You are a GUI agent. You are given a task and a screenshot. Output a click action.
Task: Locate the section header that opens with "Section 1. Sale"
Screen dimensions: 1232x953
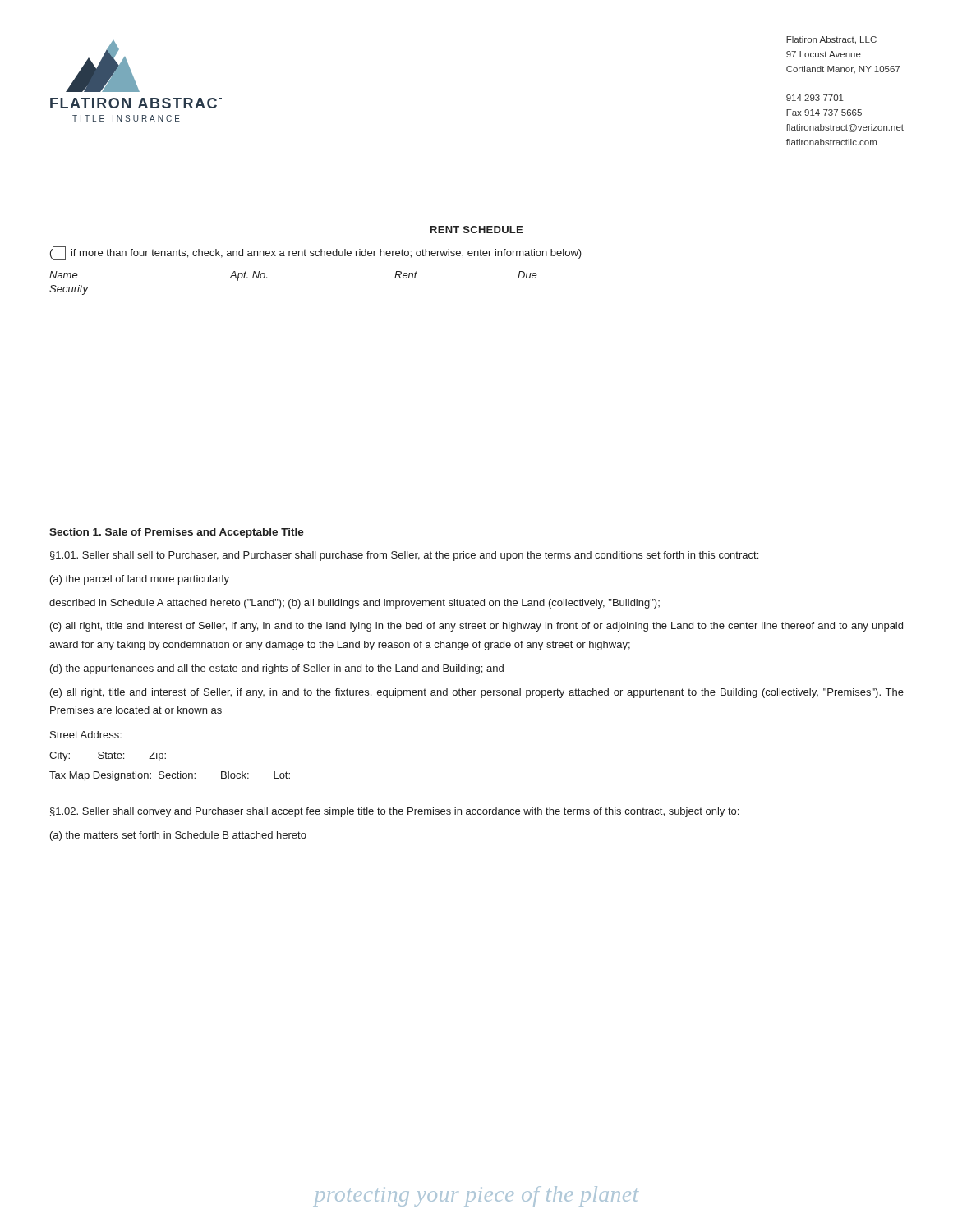tap(177, 532)
